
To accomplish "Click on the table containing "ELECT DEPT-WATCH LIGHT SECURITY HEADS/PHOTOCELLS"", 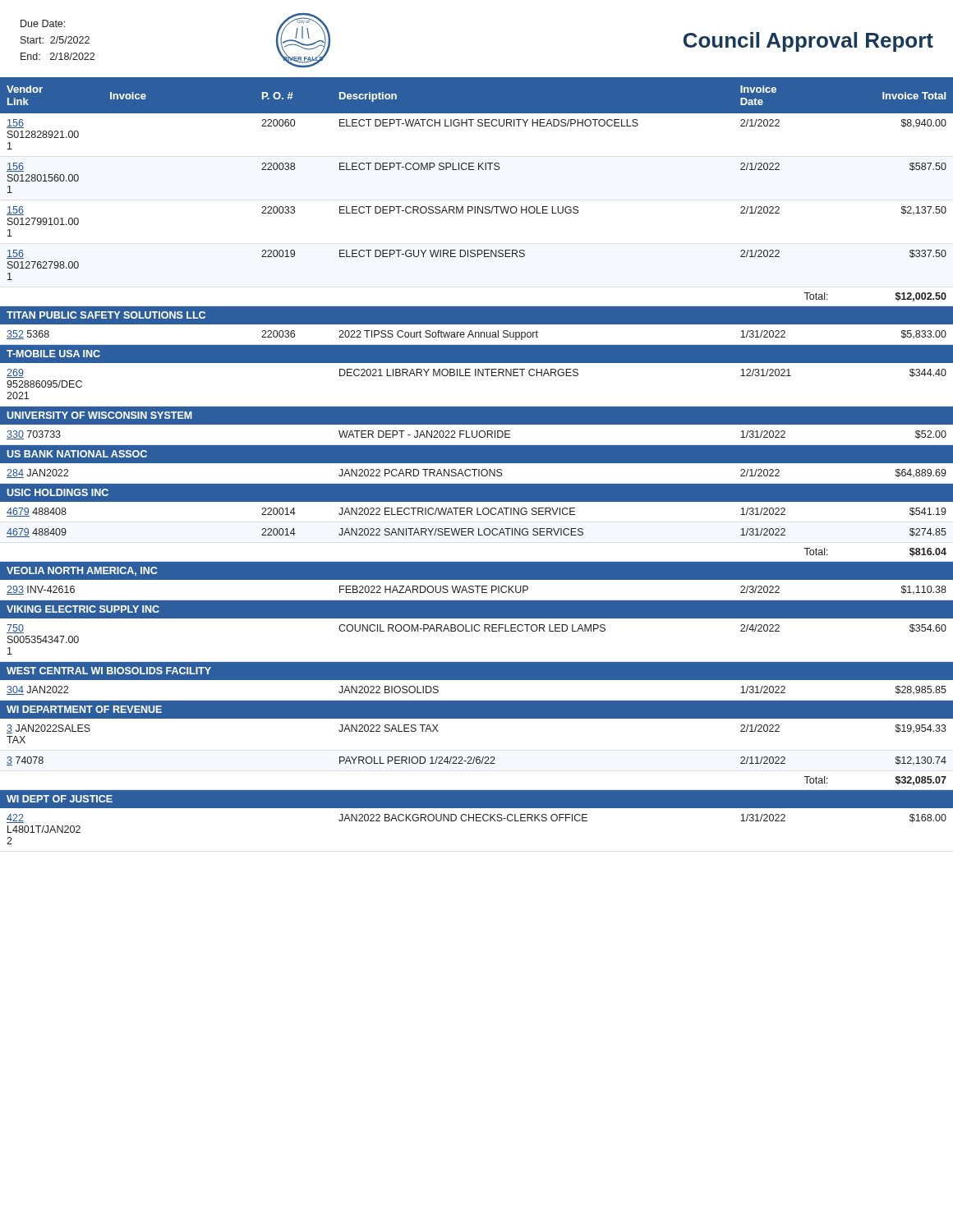I will [476, 464].
